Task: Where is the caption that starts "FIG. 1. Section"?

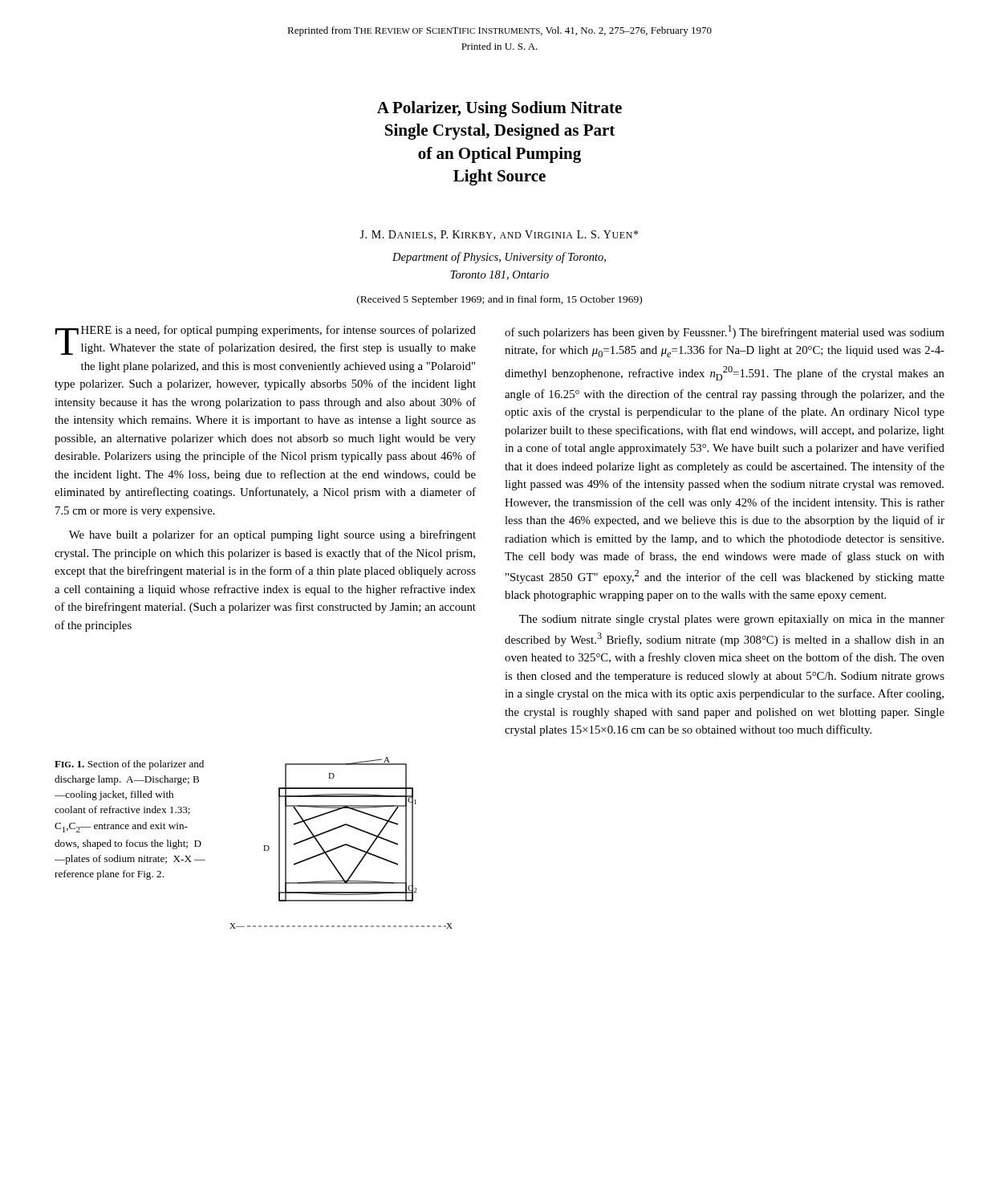Action: 130,819
